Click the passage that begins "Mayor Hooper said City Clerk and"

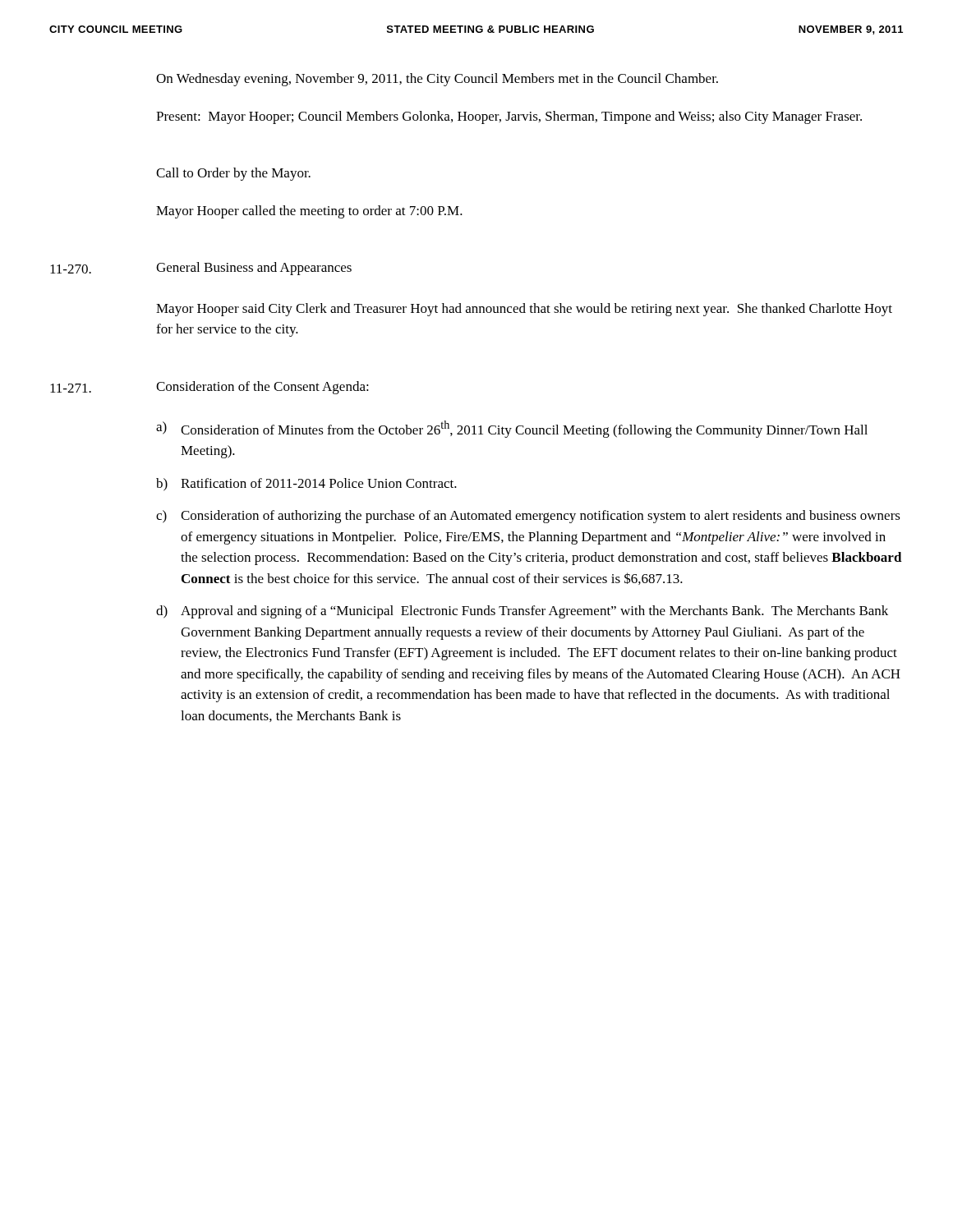524,318
